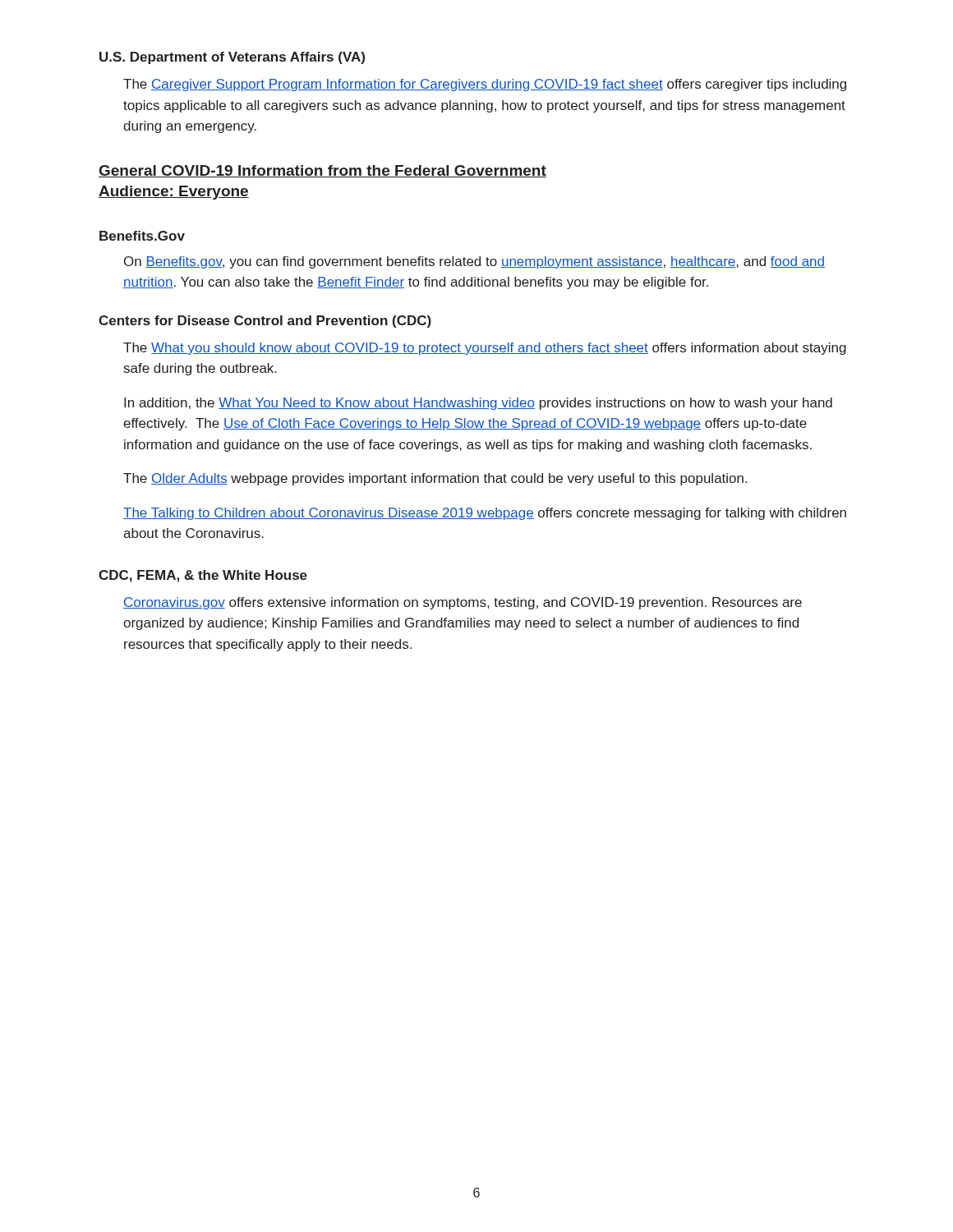Viewport: 953px width, 1232px height.
Task: Locate the text block containing "In addition, the What You Need to"
Action: tap(478, 424)
